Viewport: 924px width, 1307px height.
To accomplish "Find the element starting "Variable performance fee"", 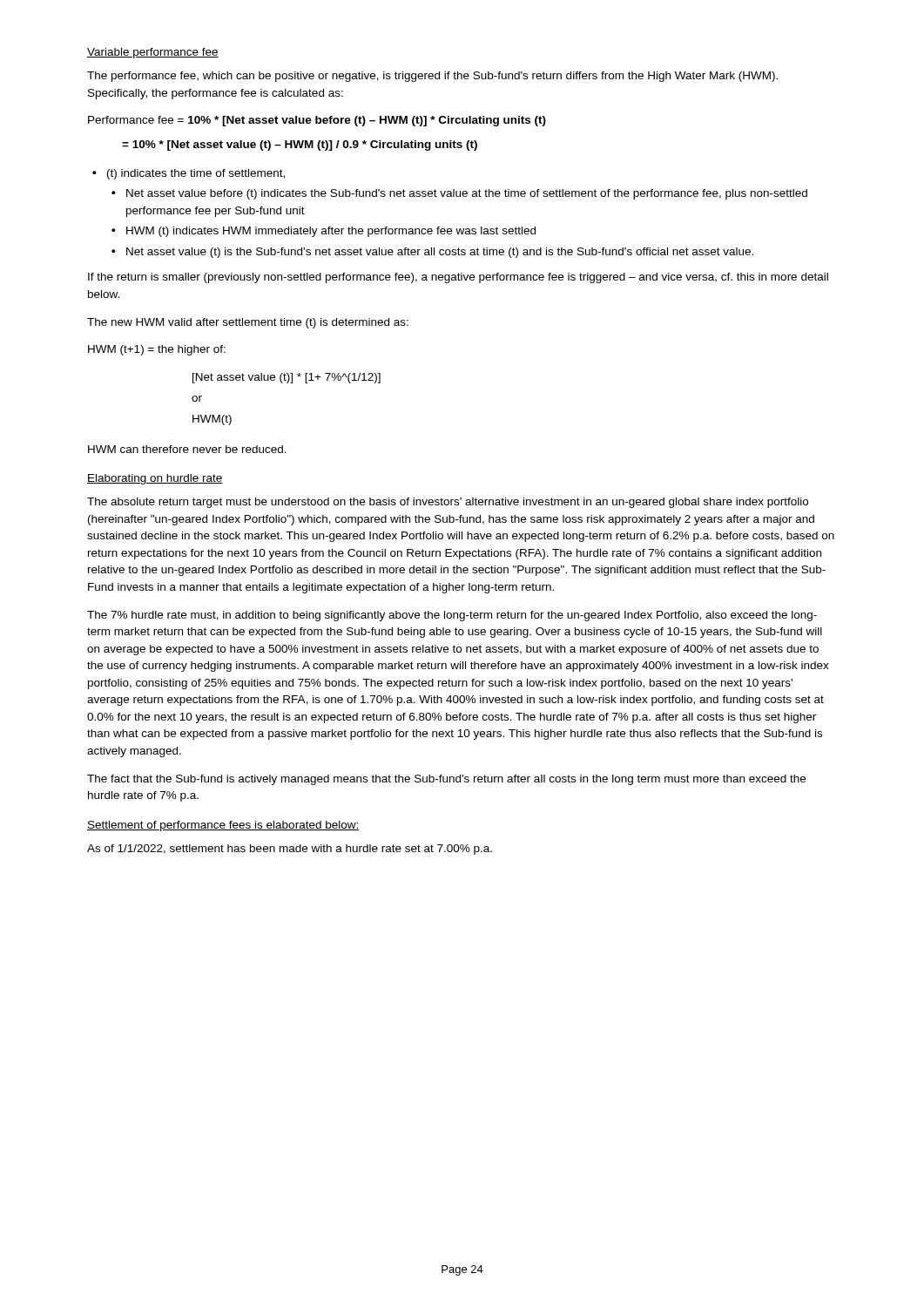I will 153,52.
